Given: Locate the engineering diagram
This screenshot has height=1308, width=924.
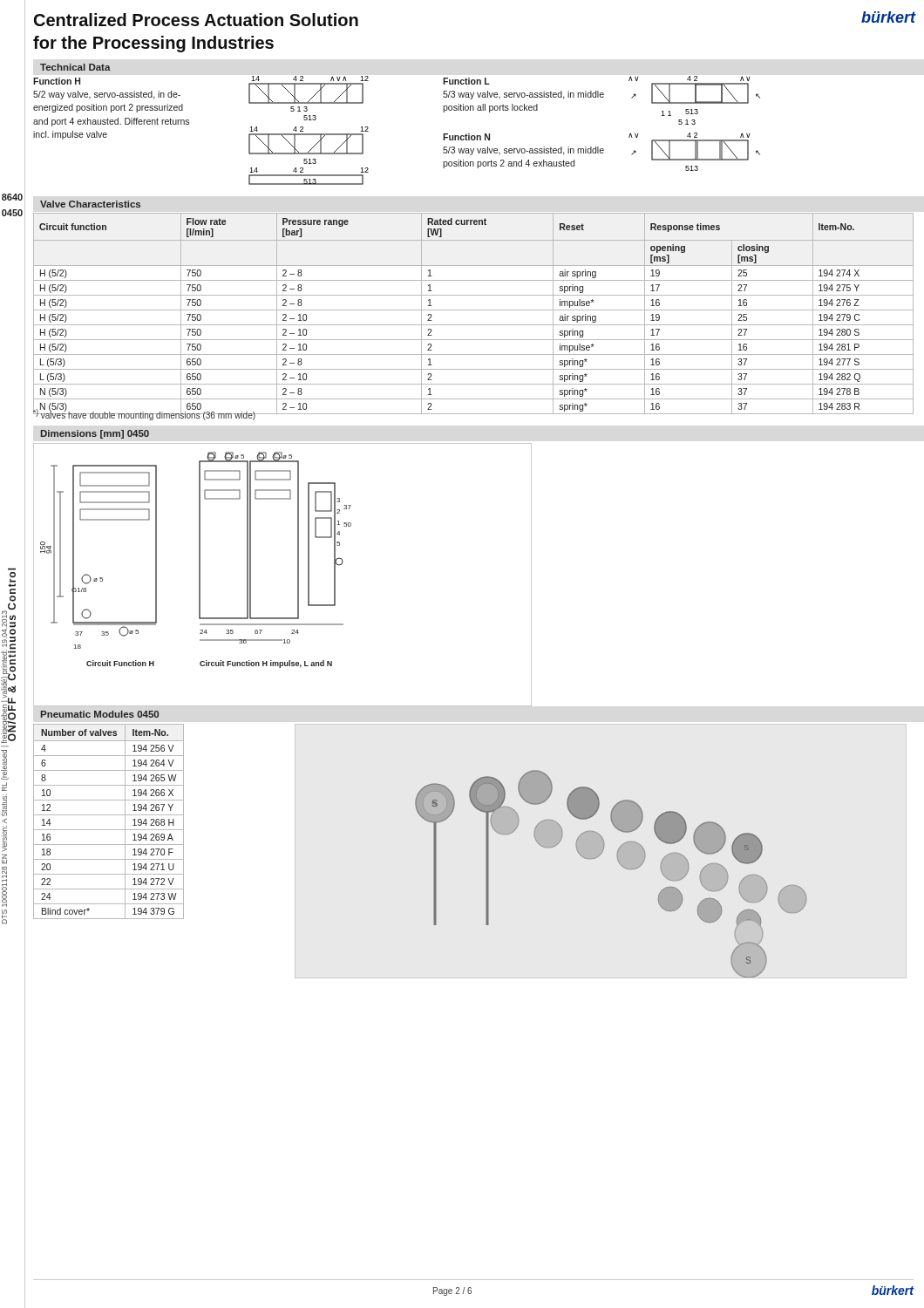Looking at the screenshot, I should coord(282,575).
